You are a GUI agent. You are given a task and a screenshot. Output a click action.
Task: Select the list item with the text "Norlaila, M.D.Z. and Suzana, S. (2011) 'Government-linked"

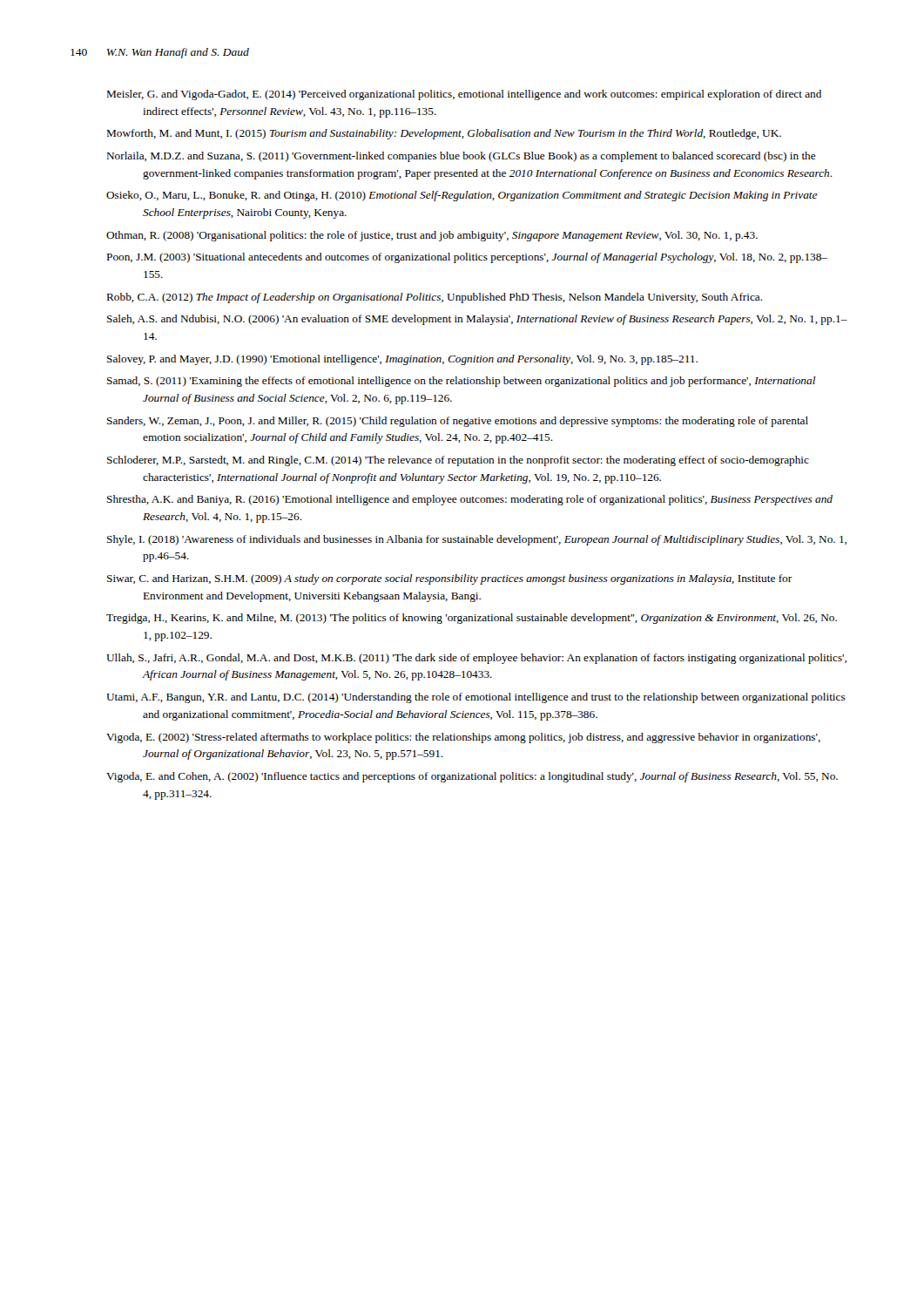(469, 164)
